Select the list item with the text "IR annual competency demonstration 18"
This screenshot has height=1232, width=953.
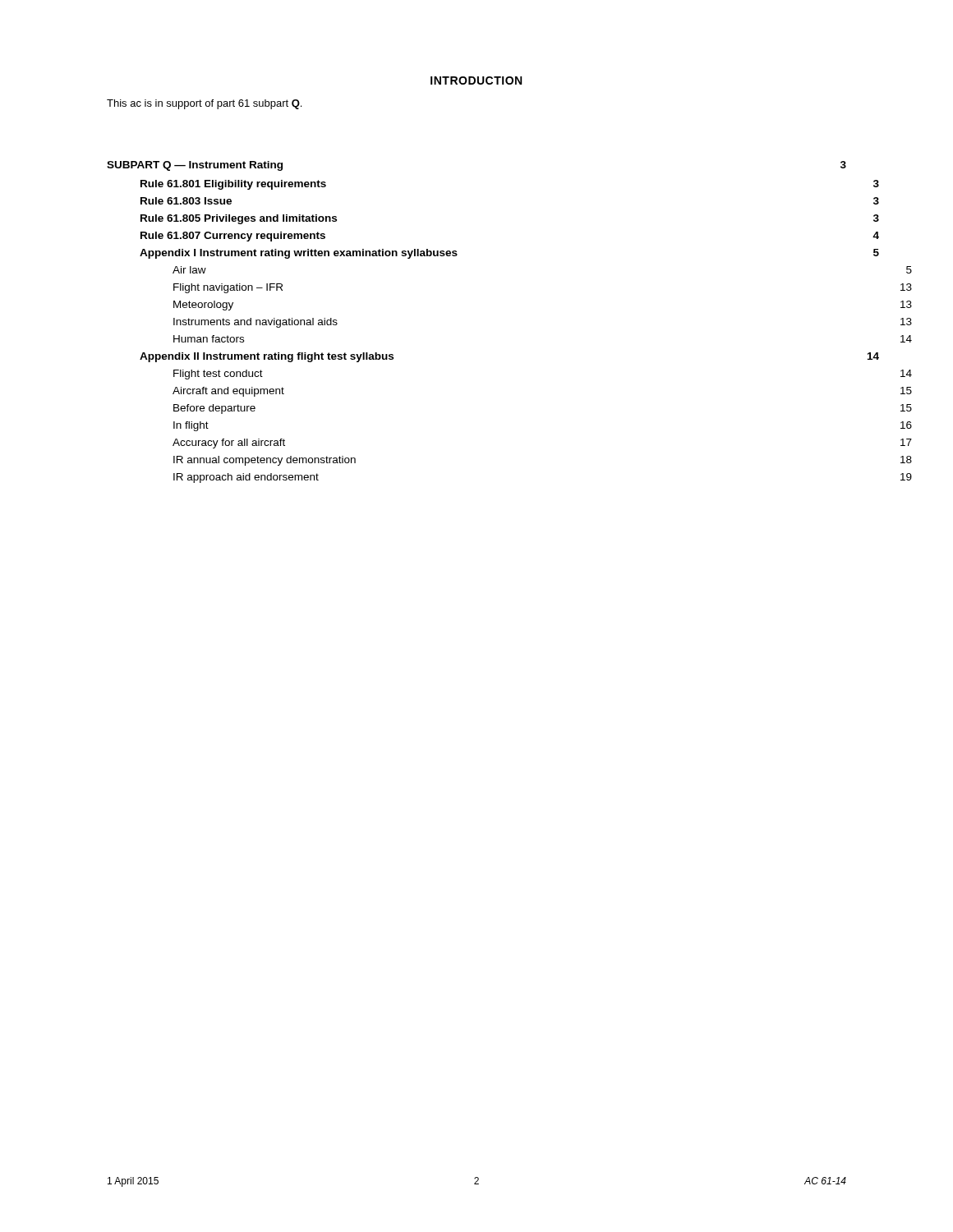tap(265, 461)
